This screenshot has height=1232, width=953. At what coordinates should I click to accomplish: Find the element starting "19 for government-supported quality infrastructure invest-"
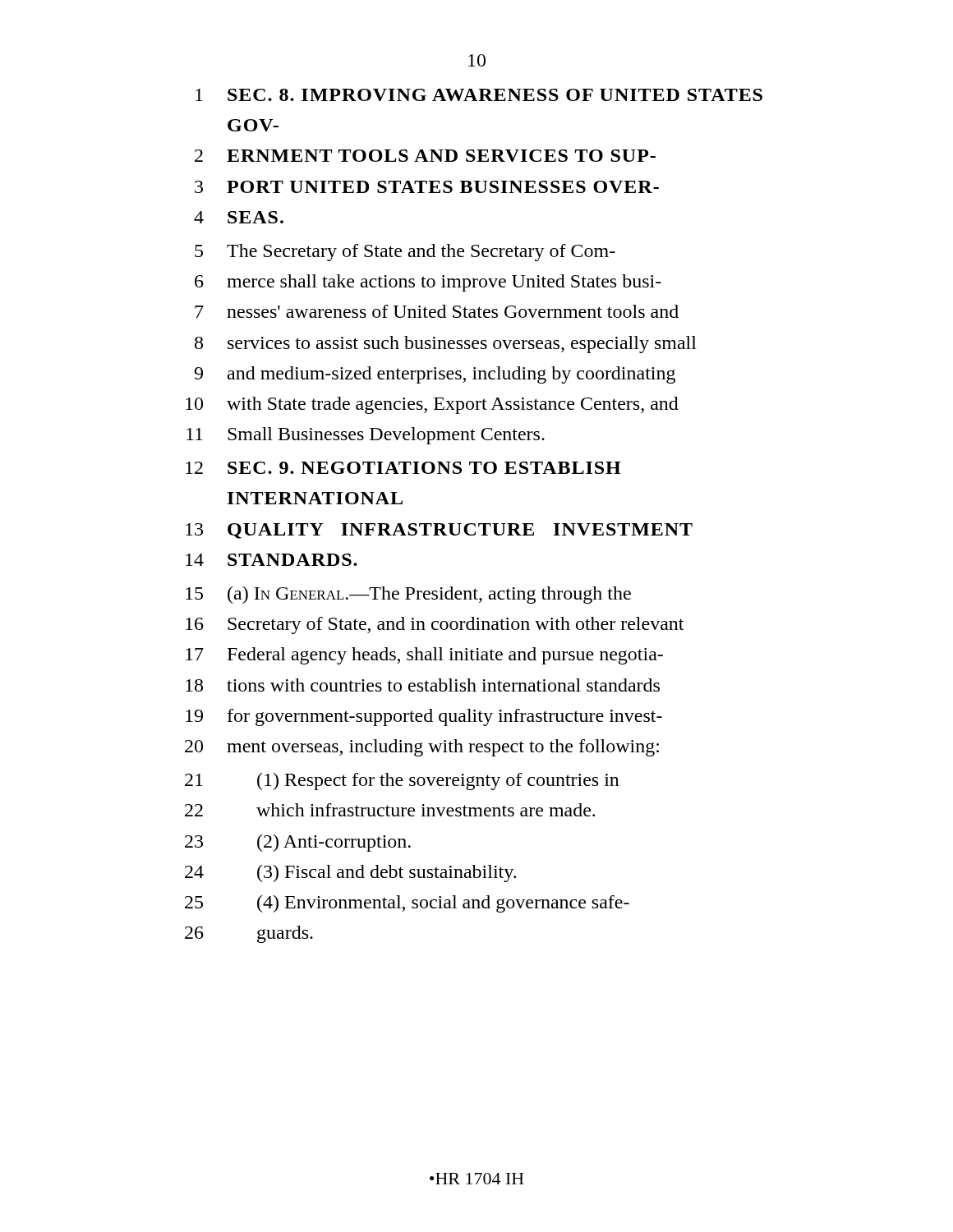[x=476, y=716]
